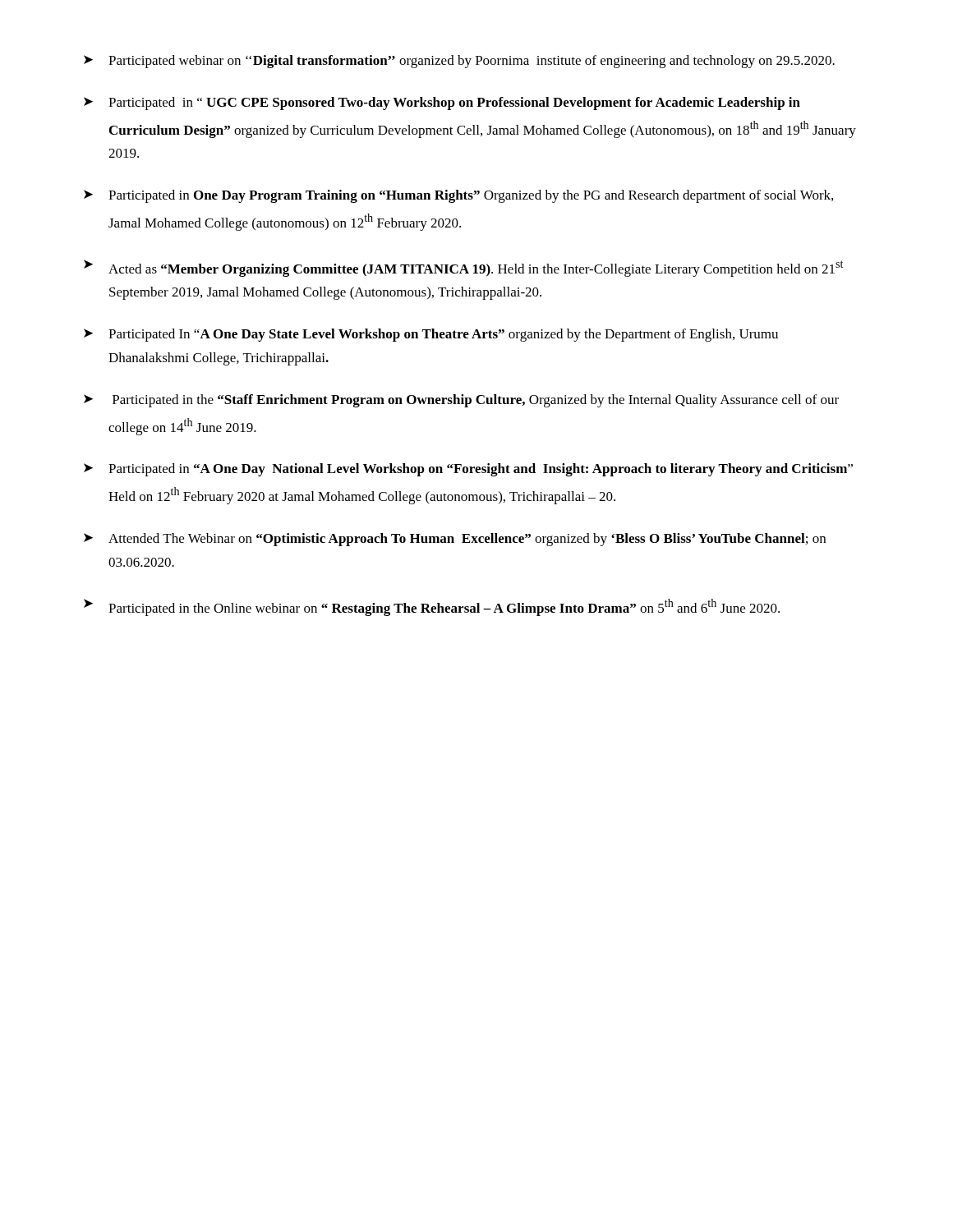
Task: Click the passage that begins "➤ Participated in “ UGC"
Action: pos(472,129)
